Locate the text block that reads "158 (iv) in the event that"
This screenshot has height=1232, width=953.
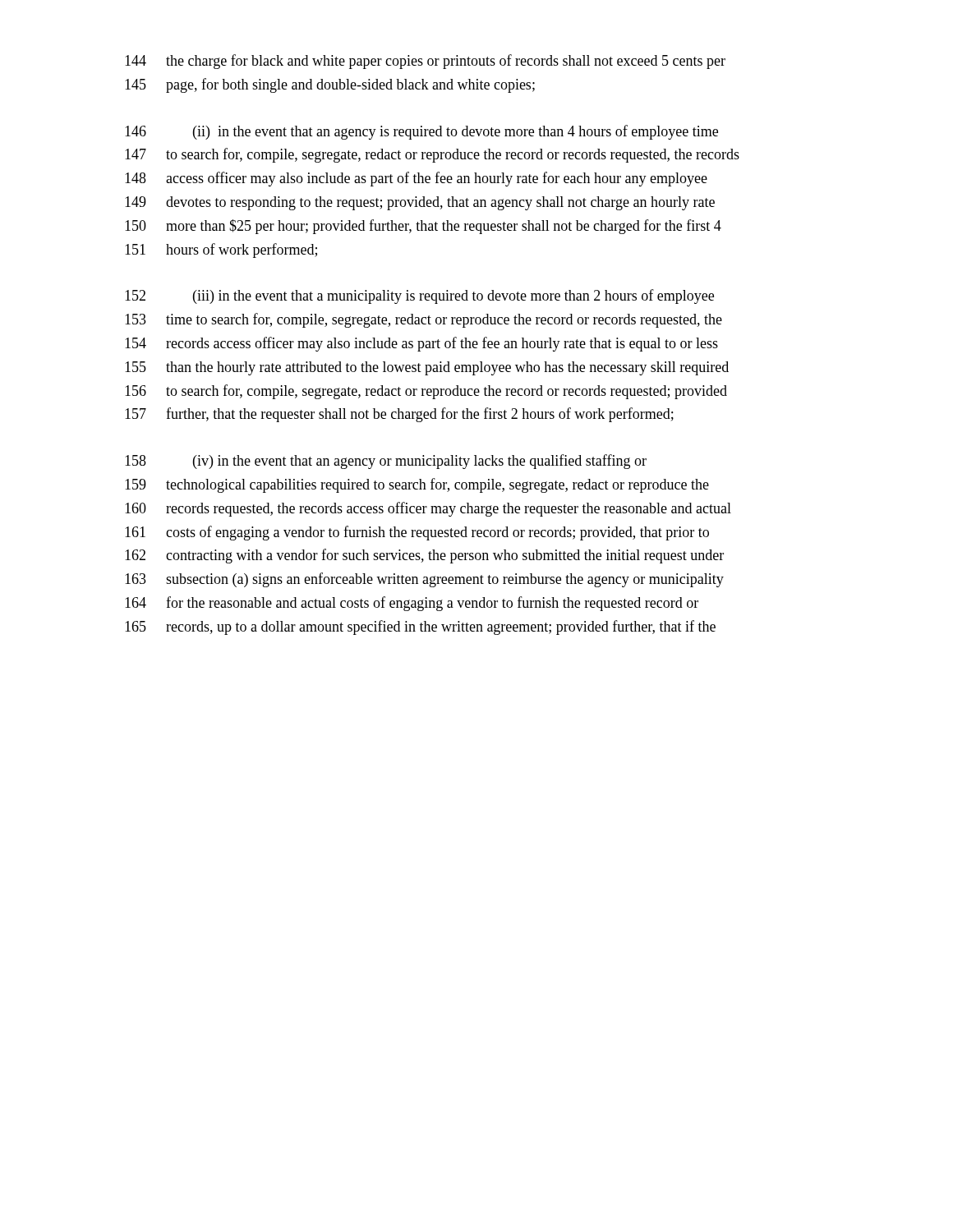485,544
